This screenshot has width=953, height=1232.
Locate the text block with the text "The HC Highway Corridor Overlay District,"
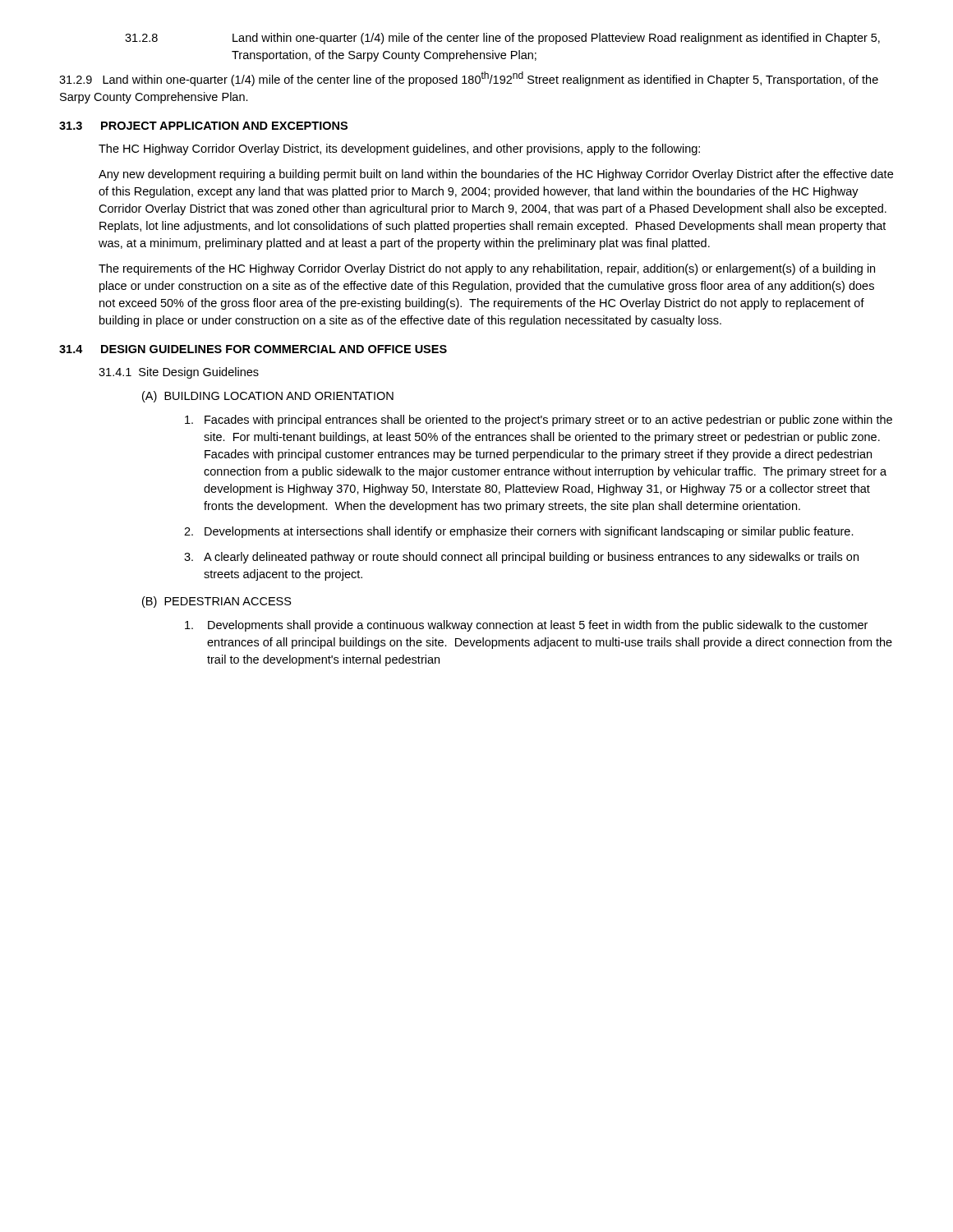click(x=400, y=149)
